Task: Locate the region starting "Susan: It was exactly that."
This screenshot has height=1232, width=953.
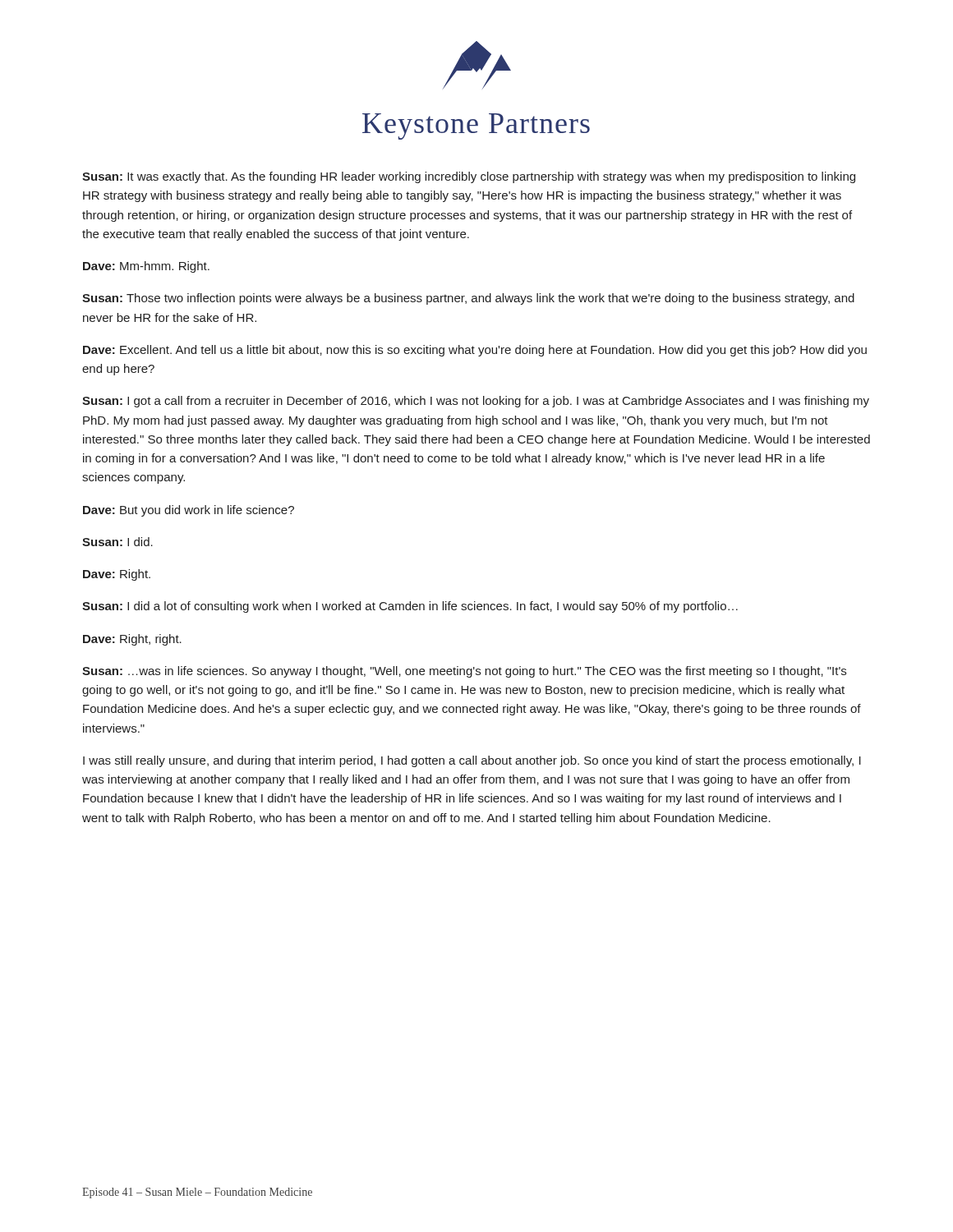Action: point(469,205)
